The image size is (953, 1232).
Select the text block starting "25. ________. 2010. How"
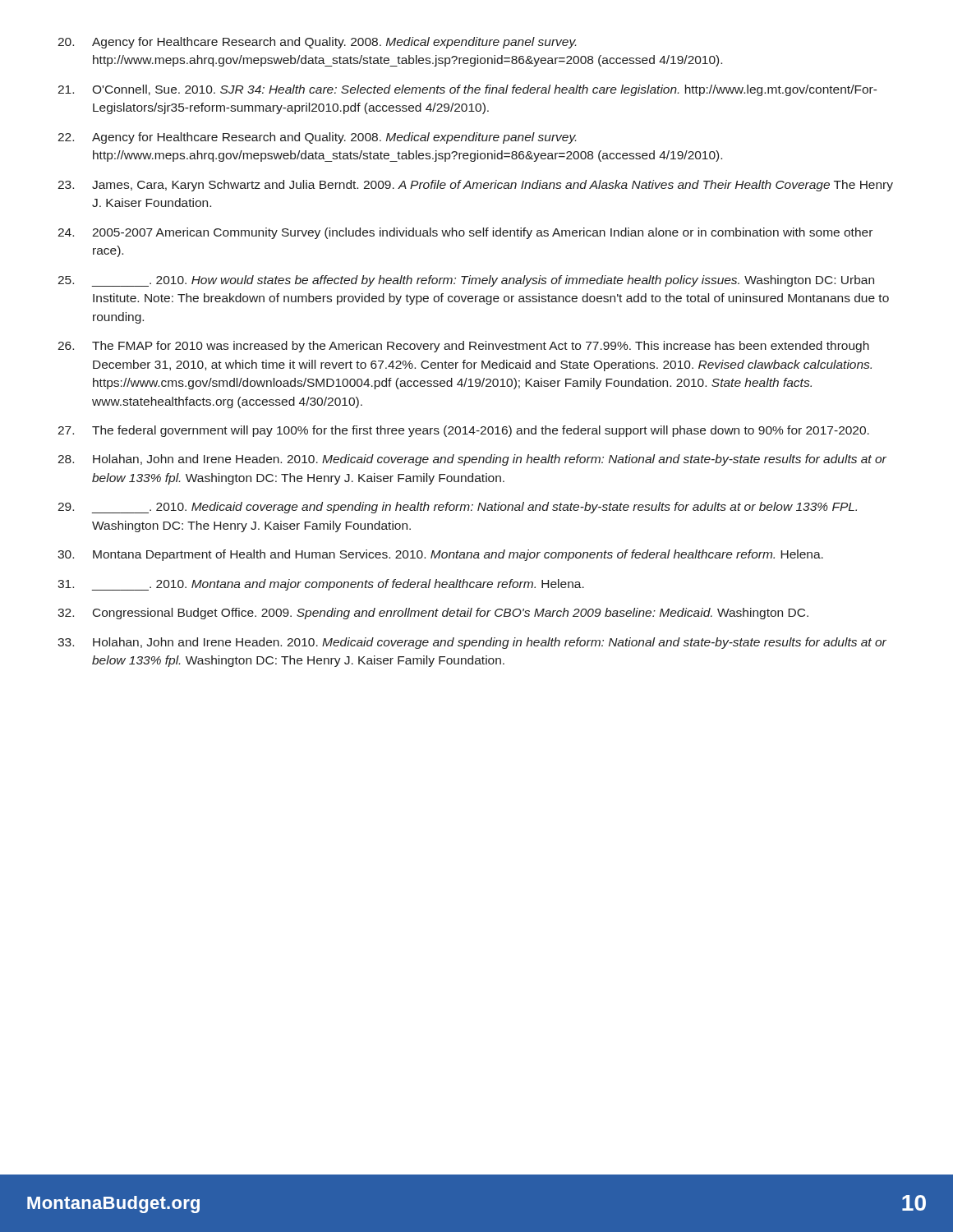[x=476, y=298]
